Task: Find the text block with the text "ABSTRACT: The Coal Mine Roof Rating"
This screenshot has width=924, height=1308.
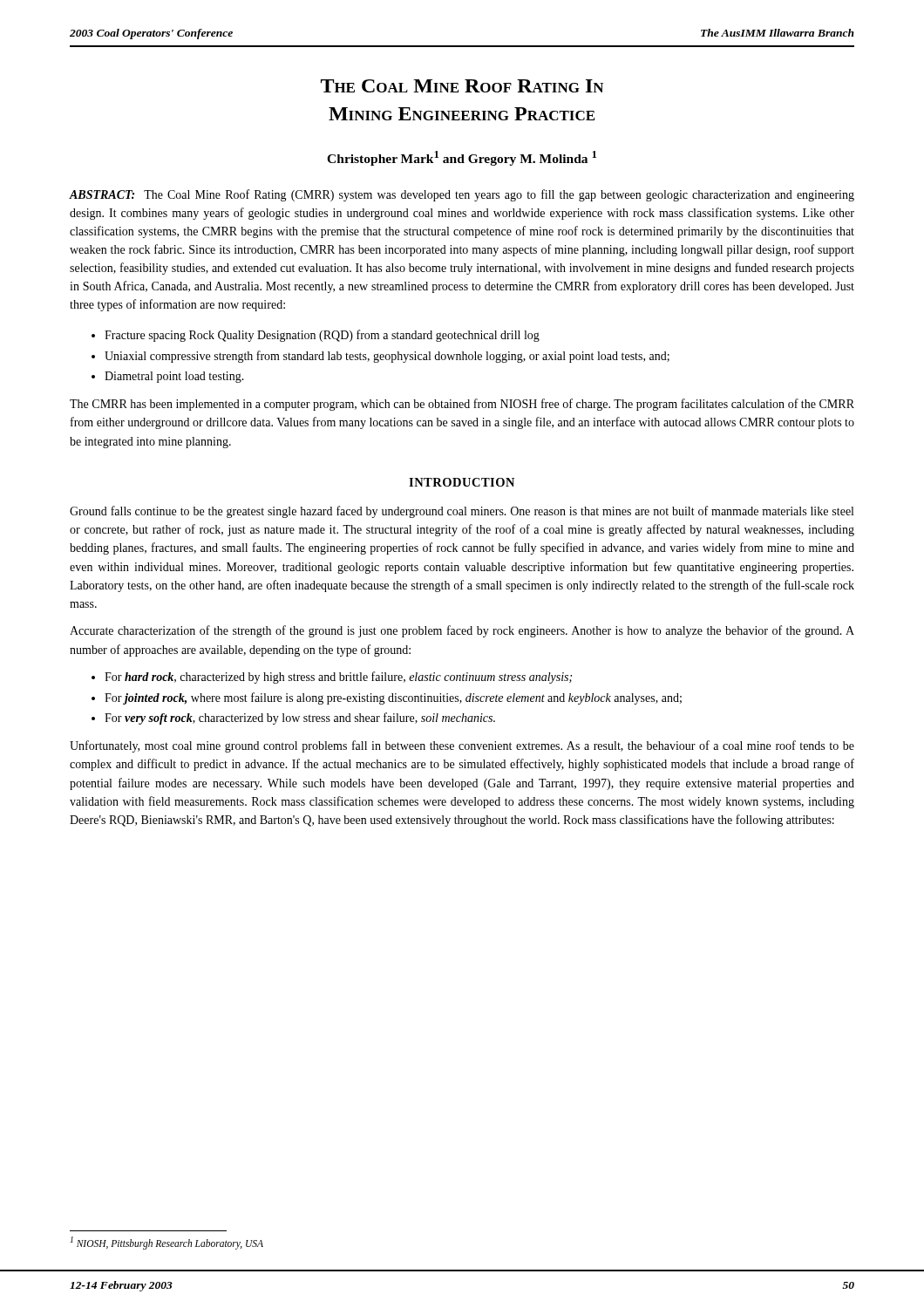Action: [x=462, y=250]
